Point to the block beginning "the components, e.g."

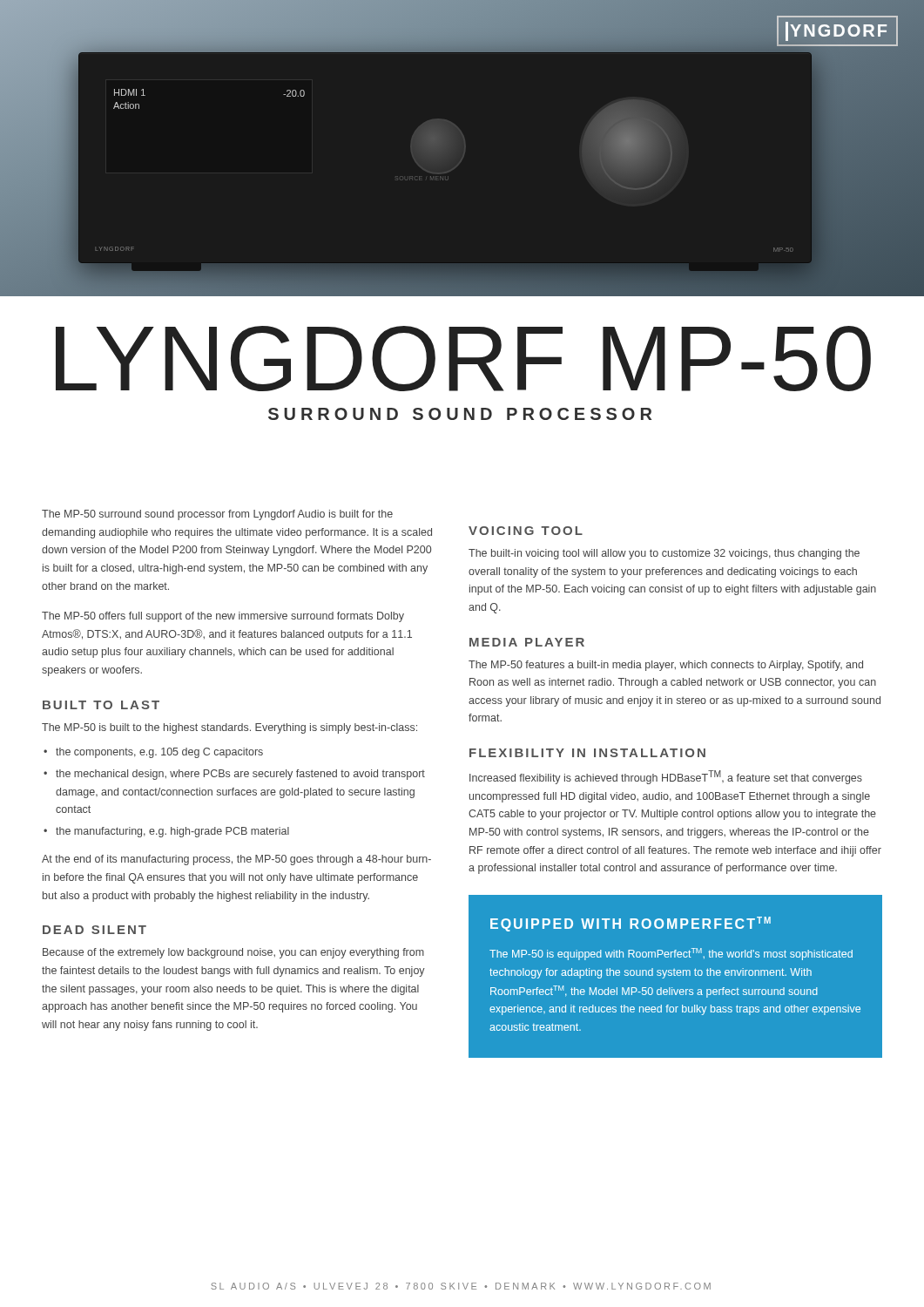tap(160, 752)
